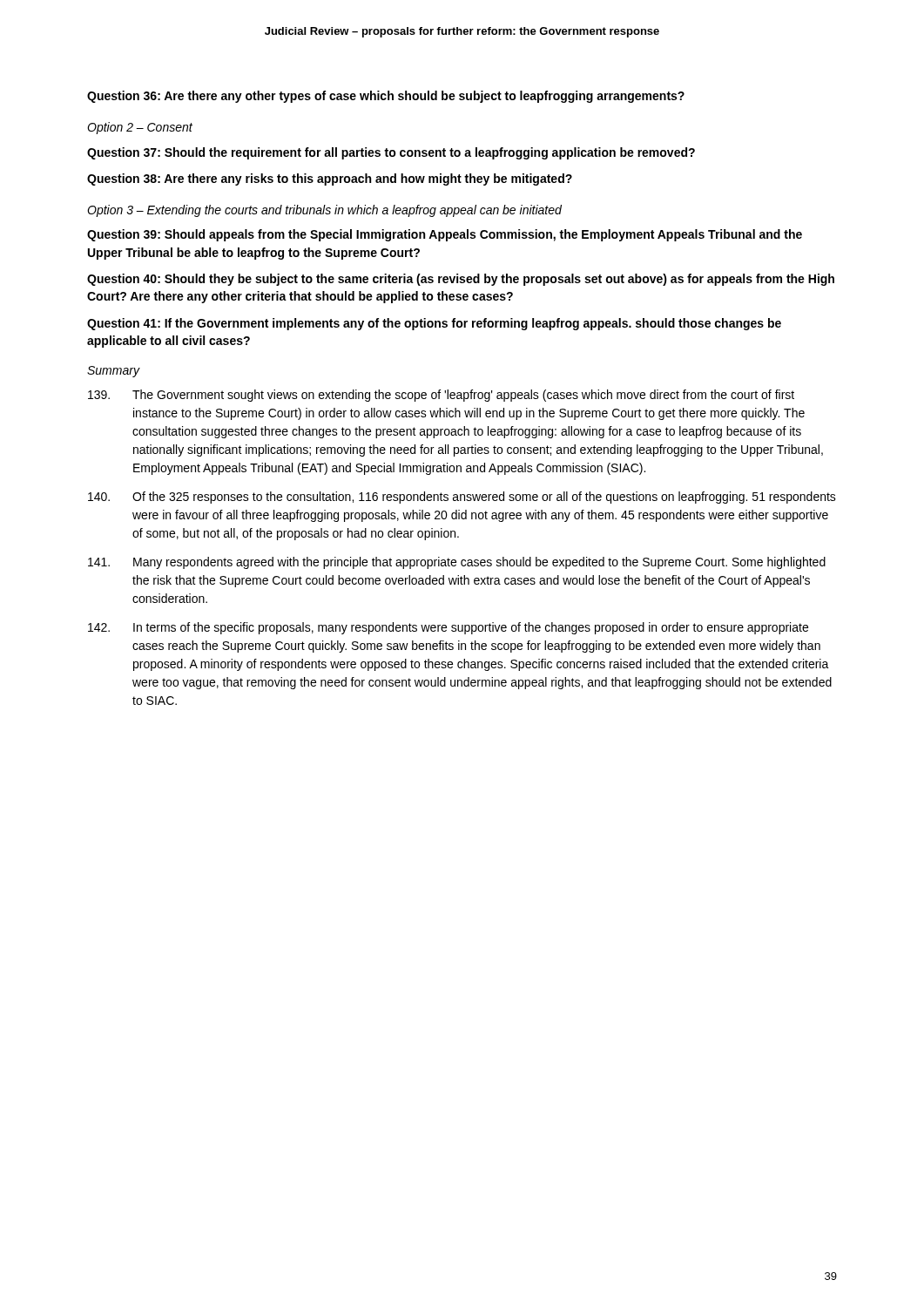The image size is (924, 1307).
Task: Point to the passage starting "Question 38: Are there"
Action: point(330,179)
